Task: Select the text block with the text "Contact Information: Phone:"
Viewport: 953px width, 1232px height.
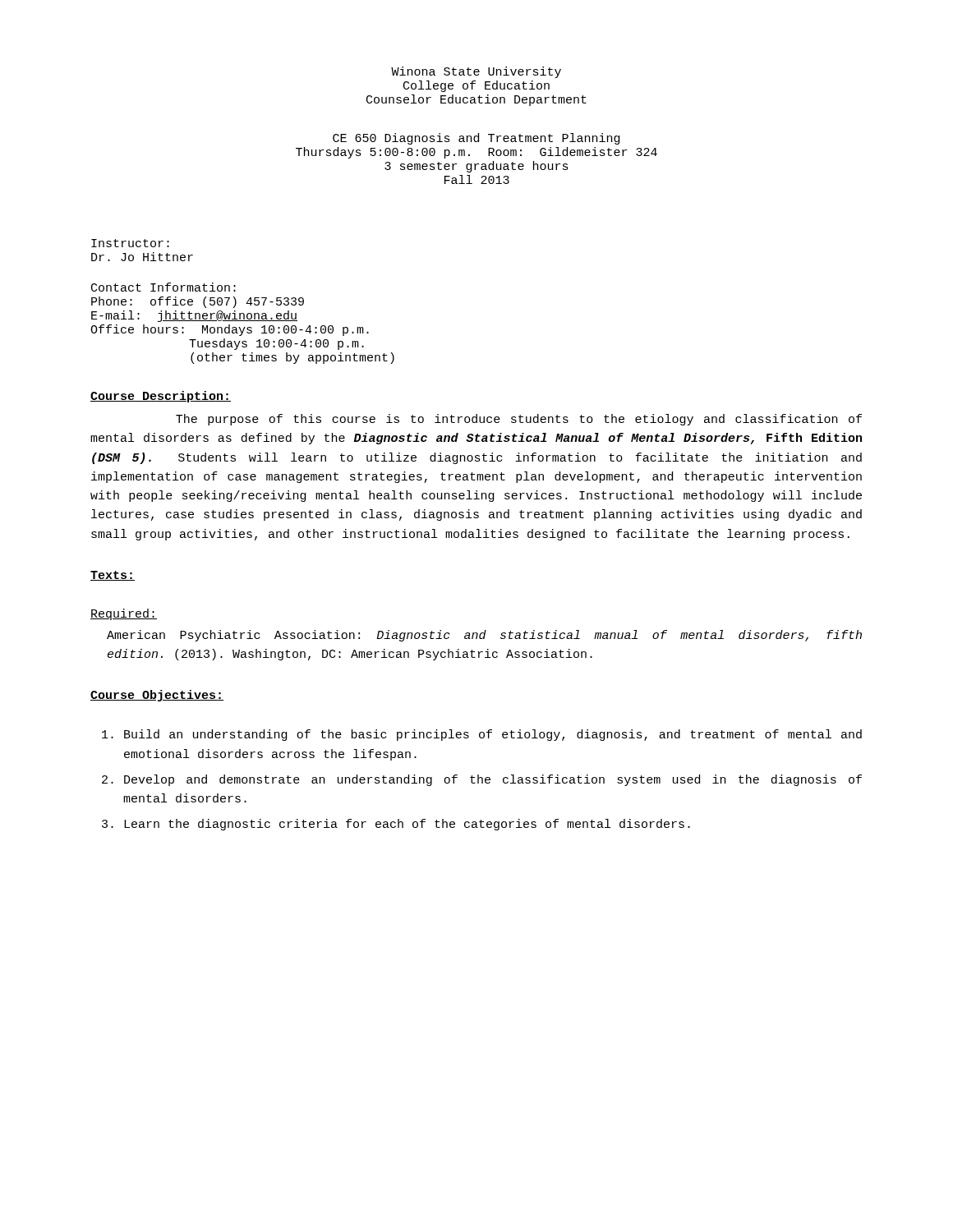Action: tap(243, 324)
